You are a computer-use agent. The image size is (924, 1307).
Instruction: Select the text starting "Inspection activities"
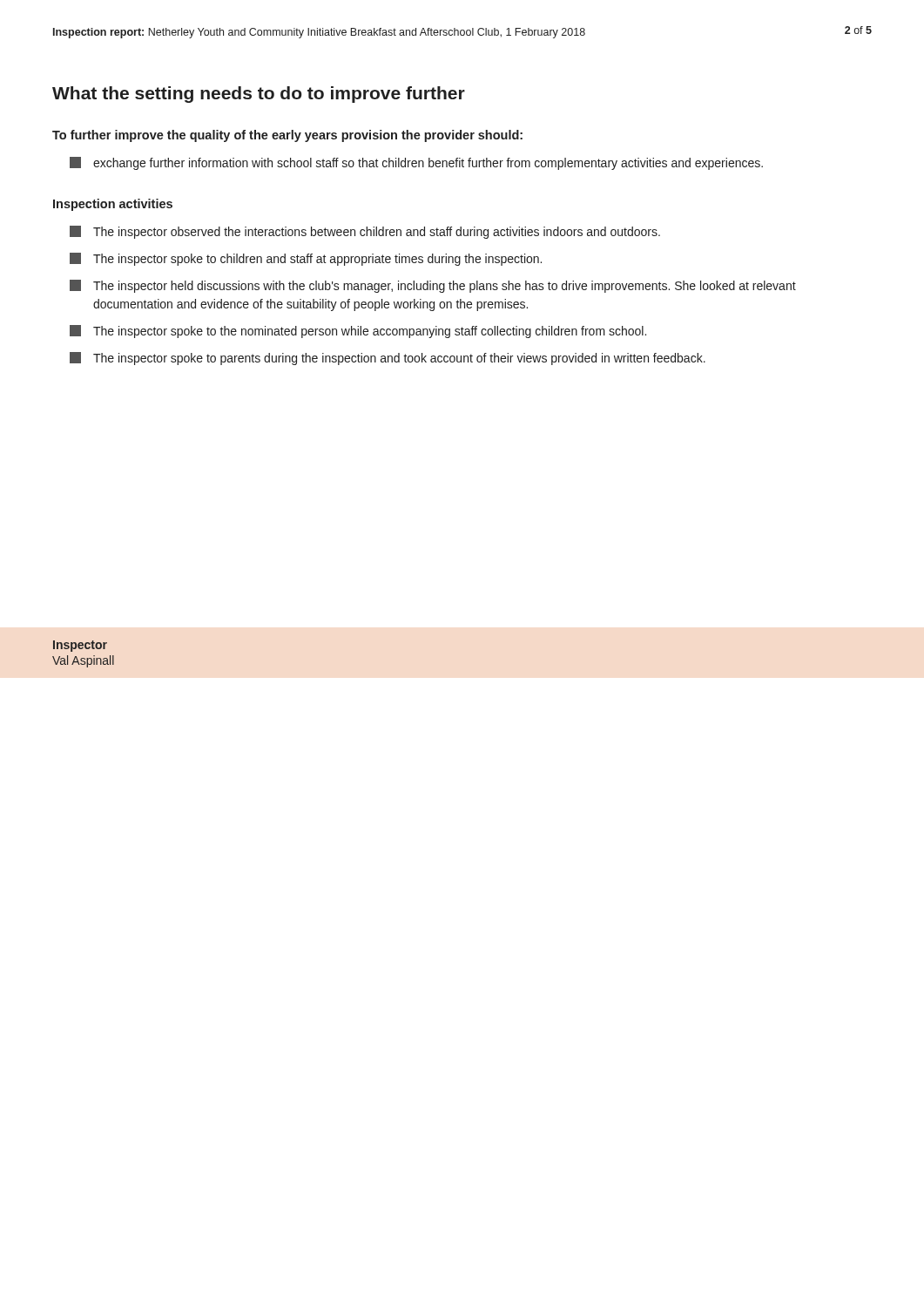[x=113, y=204]
